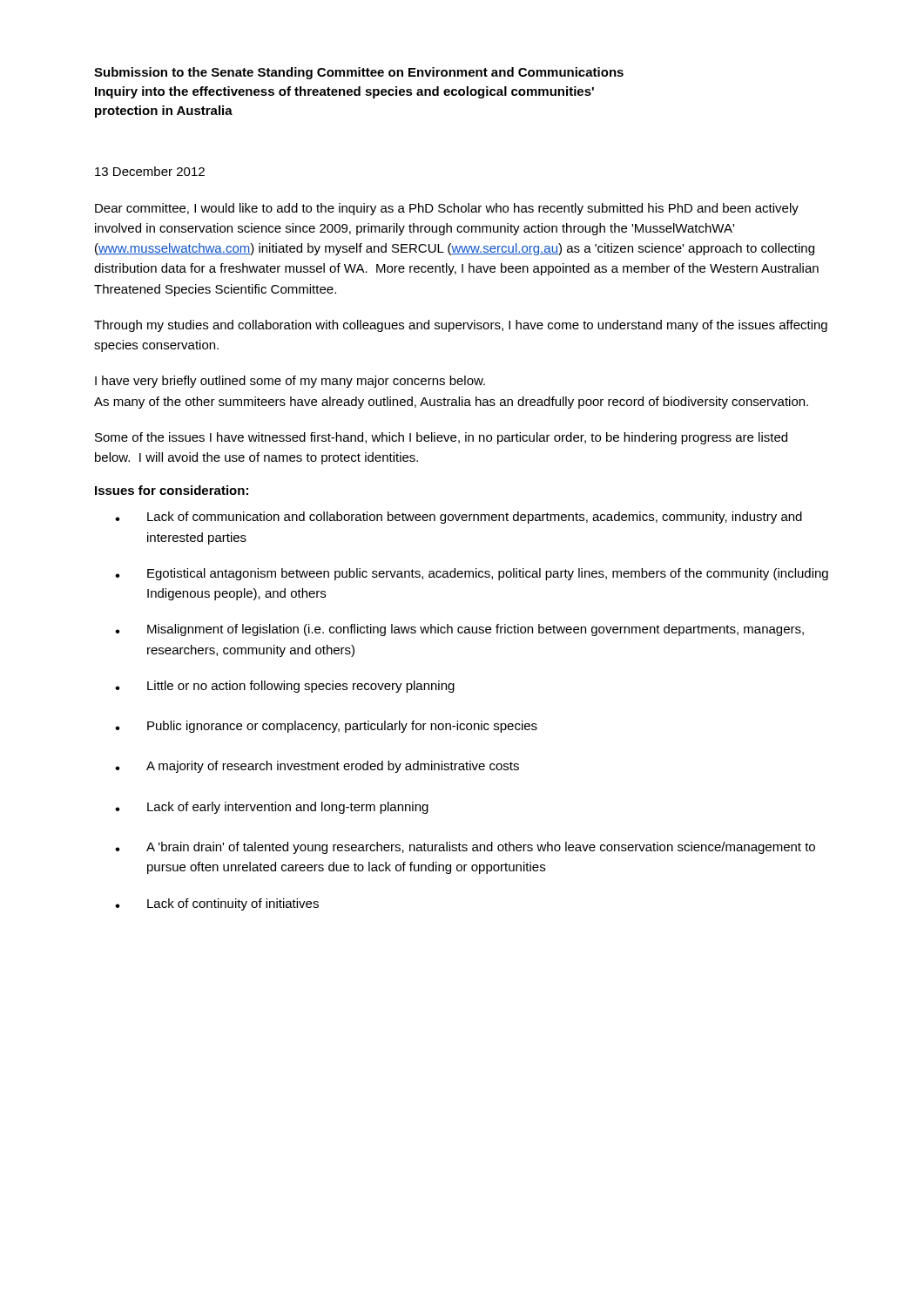This screenshot has height=1307, width=924.
Task: Find the list item that says "• Lack of early intervention and"
Action: click(261, 809)
